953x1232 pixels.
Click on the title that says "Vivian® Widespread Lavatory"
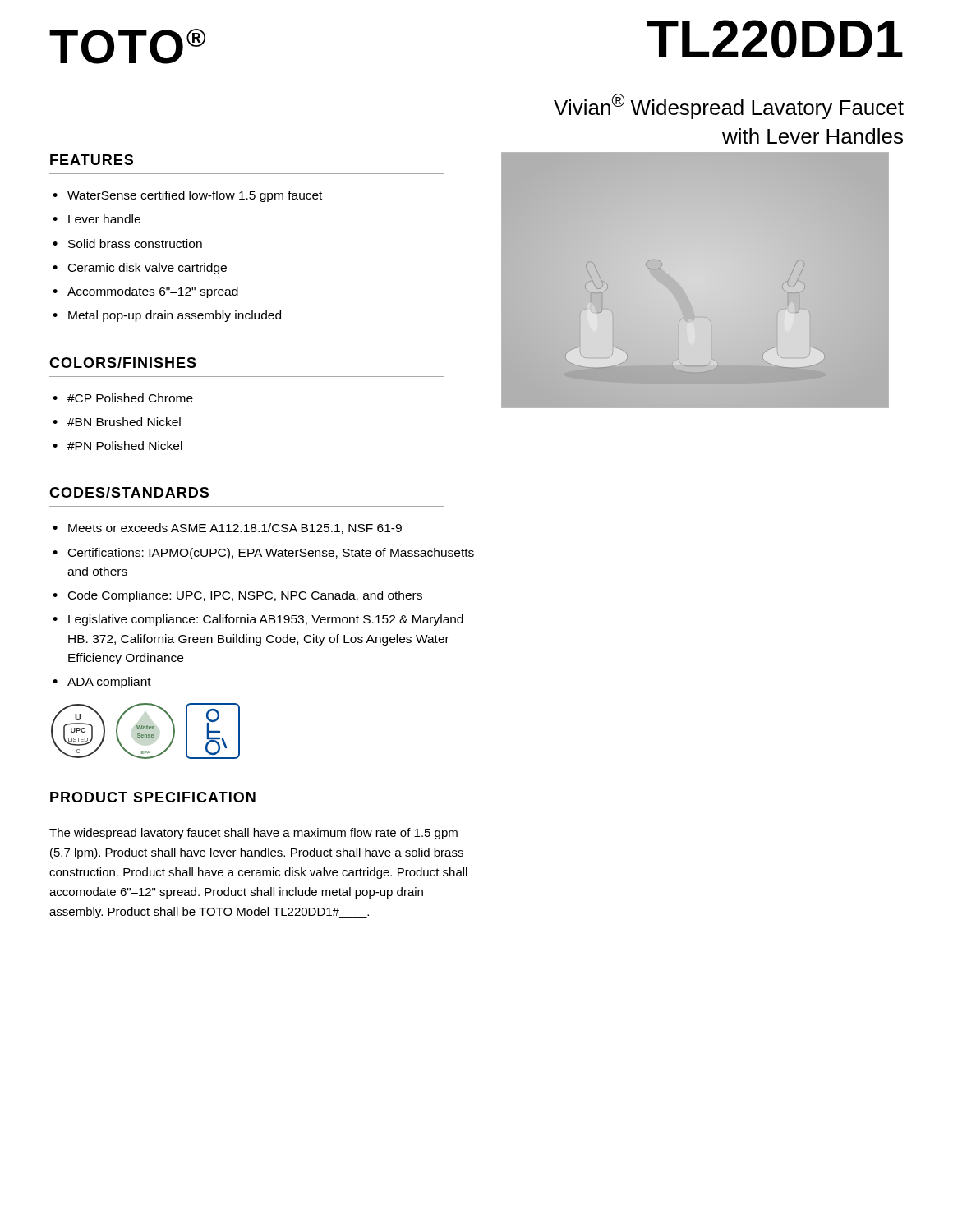729,119
